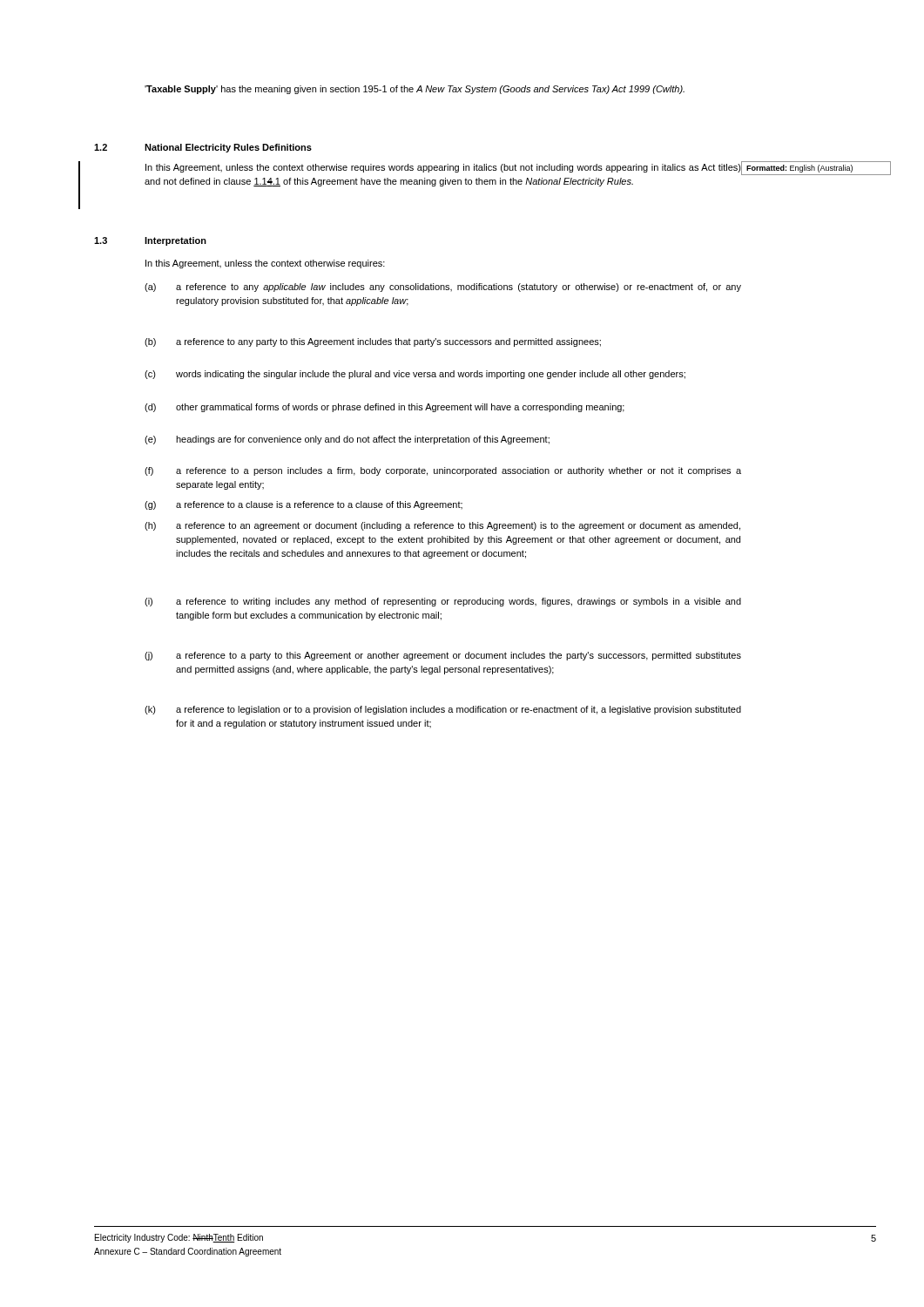Click where it says "1.2 National Electricity Rules Definitions"
This screenshot has width=924, height=1307.
coord(203,147)
